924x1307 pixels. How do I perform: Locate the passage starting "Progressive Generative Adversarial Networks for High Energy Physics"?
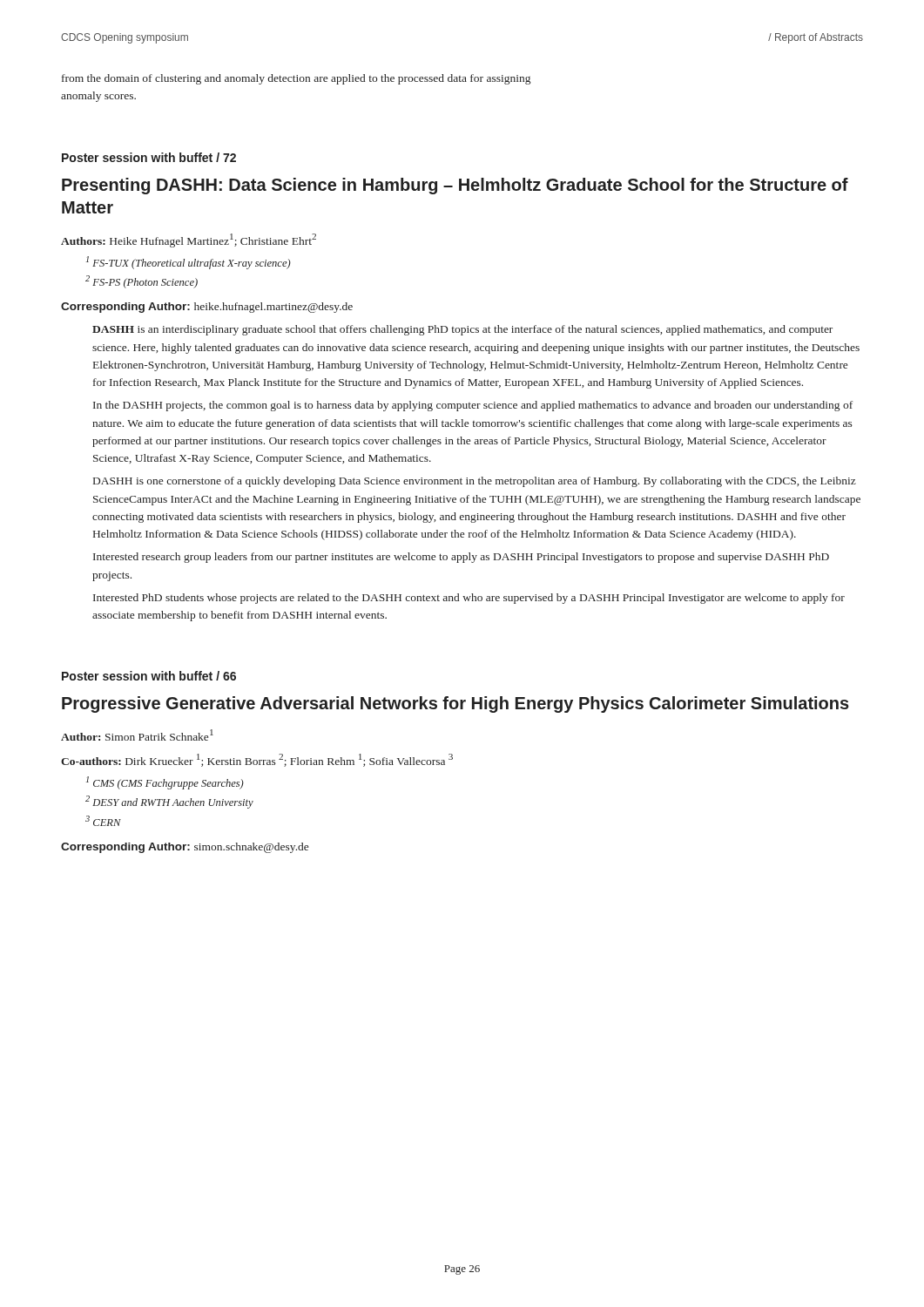pyautogui.click(x=455, y=703)
